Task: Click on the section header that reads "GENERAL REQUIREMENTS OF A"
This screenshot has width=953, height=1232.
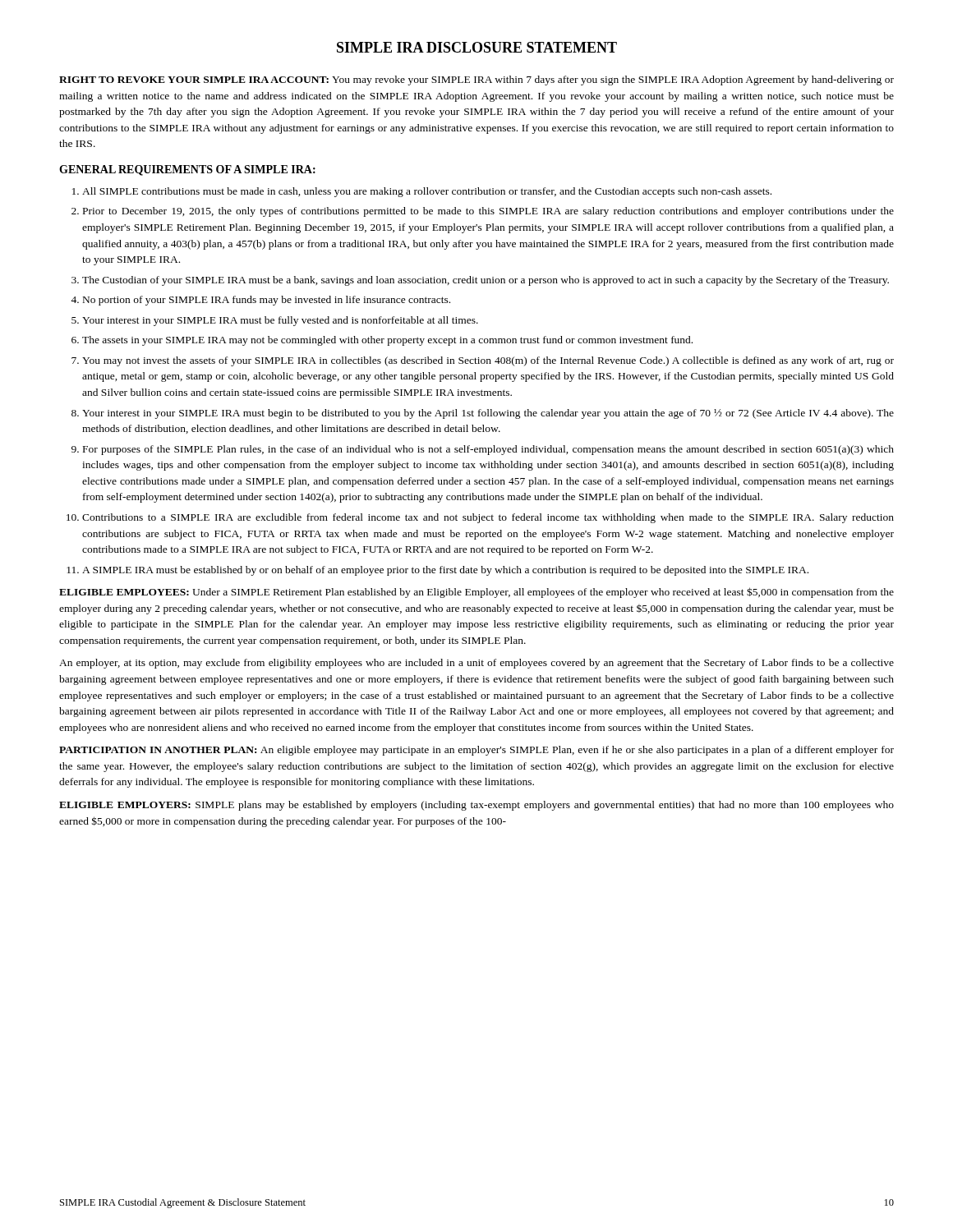Action: (x=188, y=169)
